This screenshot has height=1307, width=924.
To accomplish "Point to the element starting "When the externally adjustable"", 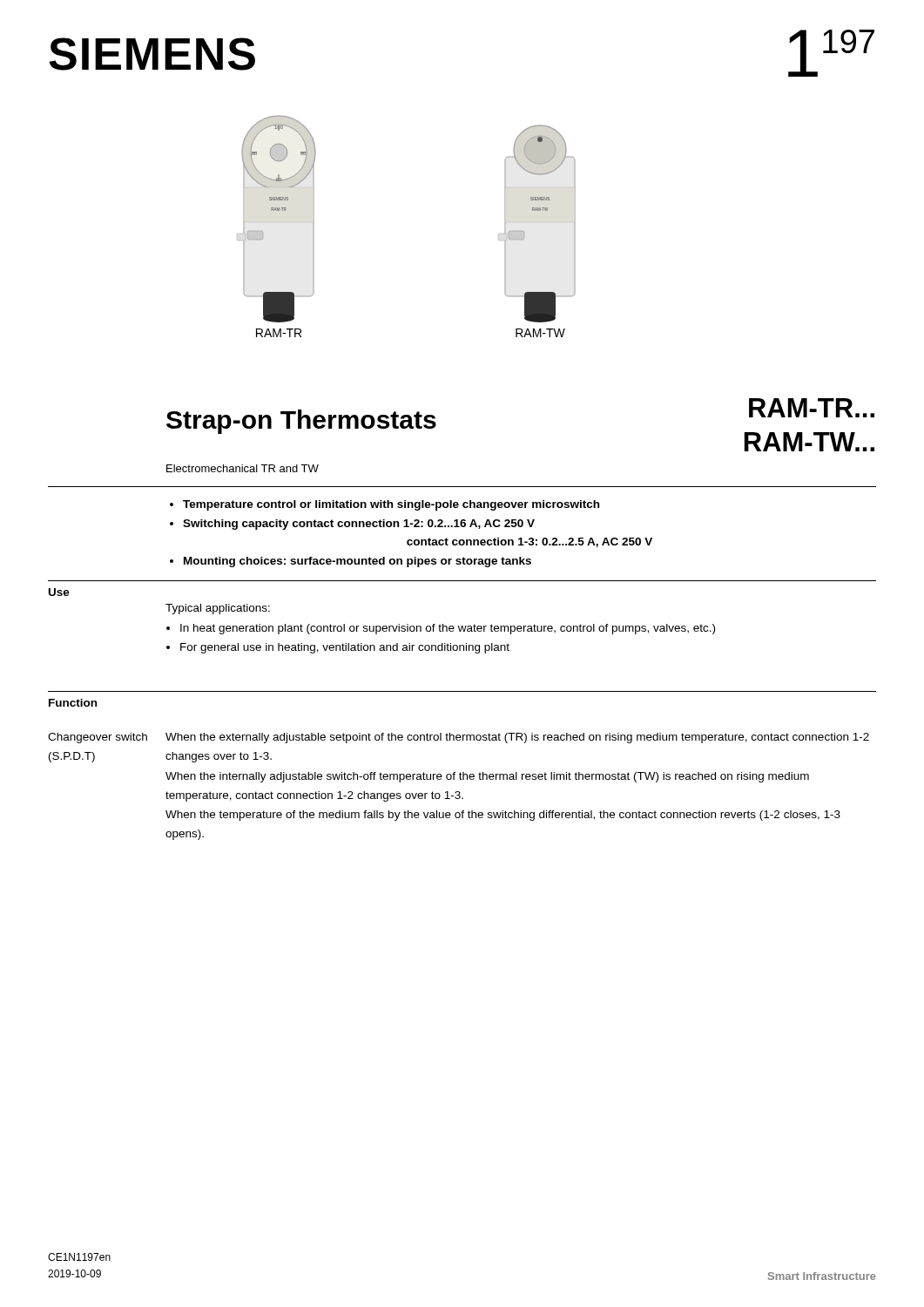I will [x=517, y=785].
